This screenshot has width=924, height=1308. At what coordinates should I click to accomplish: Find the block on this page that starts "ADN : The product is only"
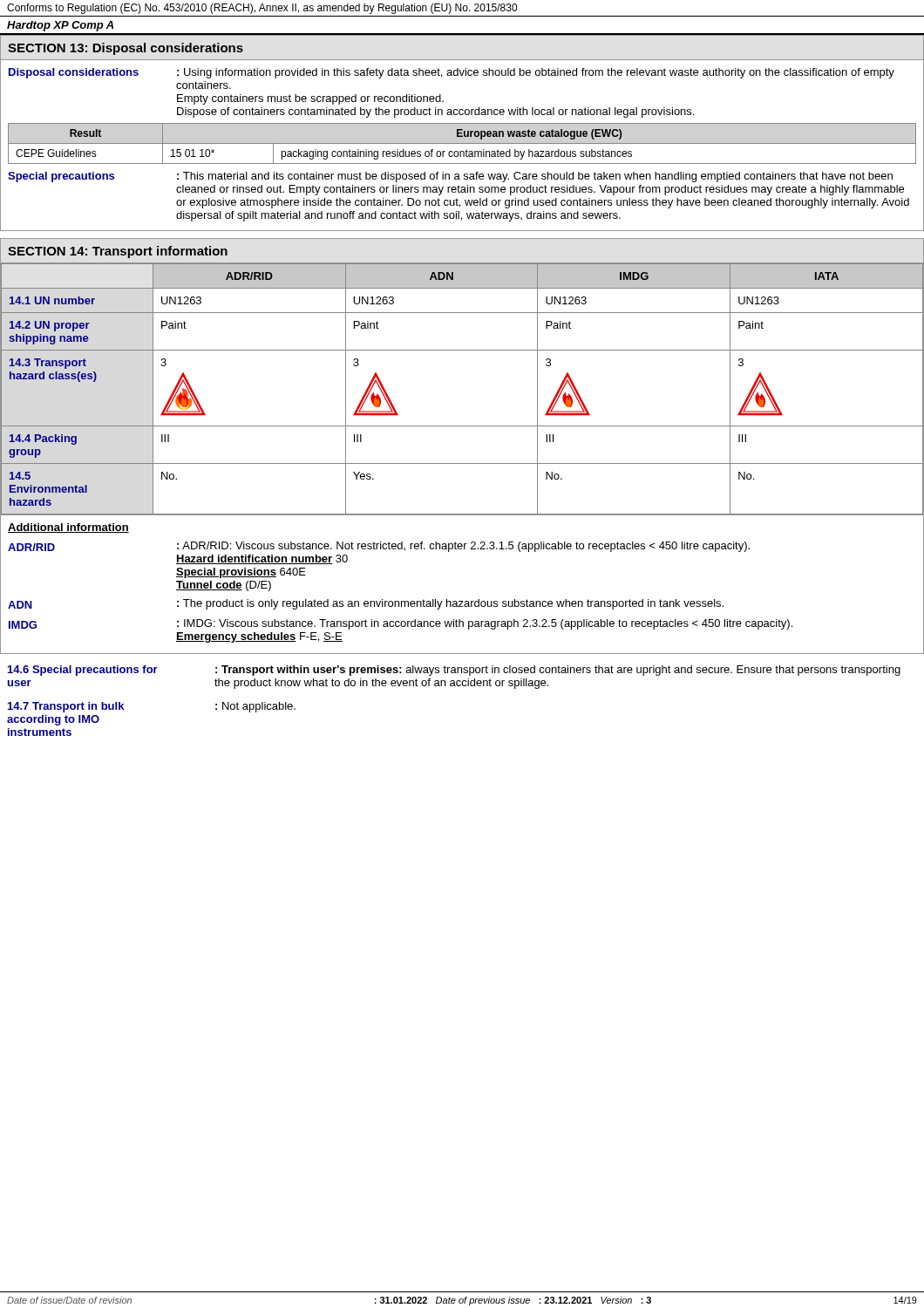pos(462,604)
